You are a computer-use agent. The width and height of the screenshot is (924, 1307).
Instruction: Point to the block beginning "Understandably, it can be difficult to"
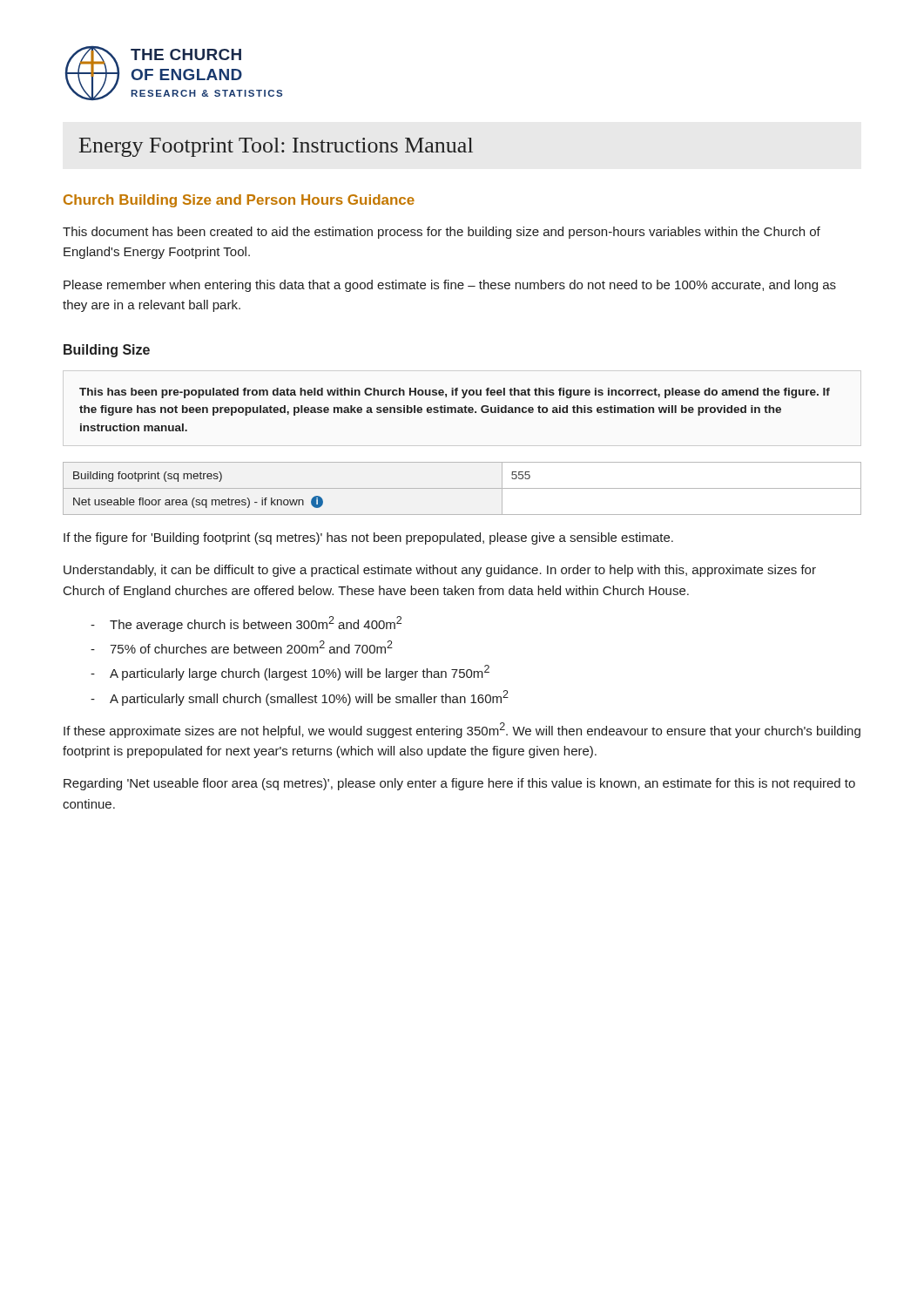click(439, 580)
